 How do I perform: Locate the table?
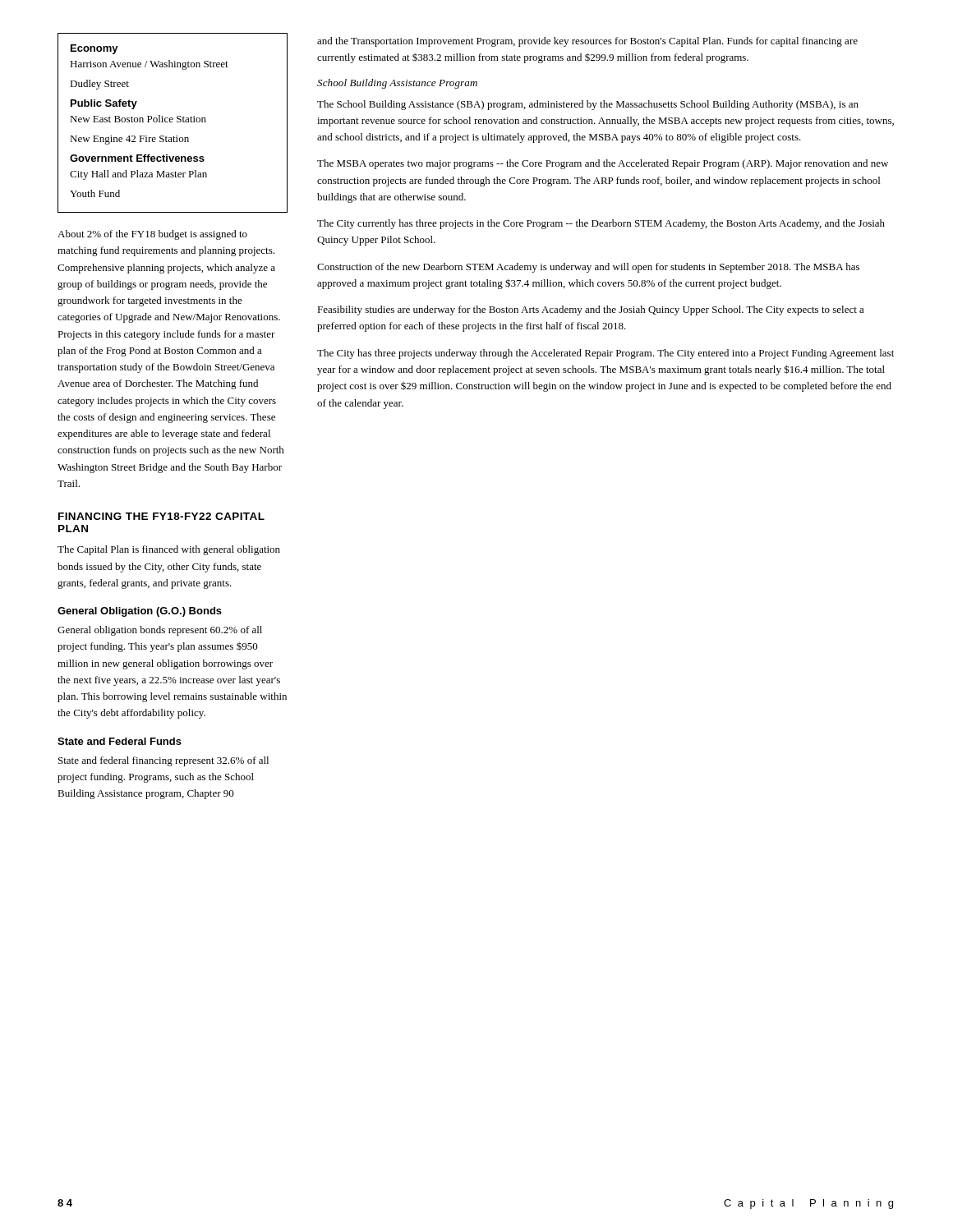pyautogui.click(x=172, y=123)
